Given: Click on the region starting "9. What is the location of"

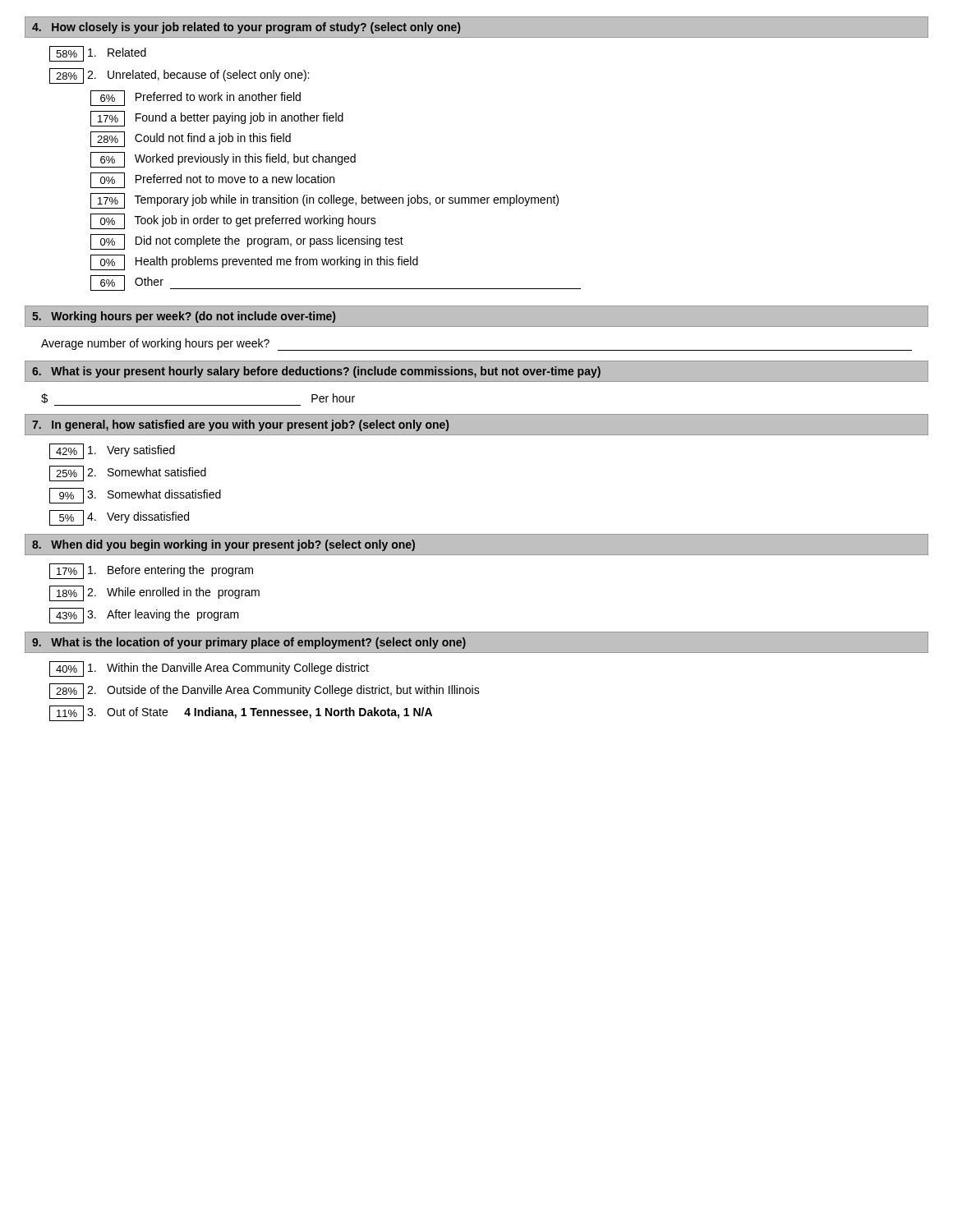Looking at the screenshot, I should coord(249,642).
